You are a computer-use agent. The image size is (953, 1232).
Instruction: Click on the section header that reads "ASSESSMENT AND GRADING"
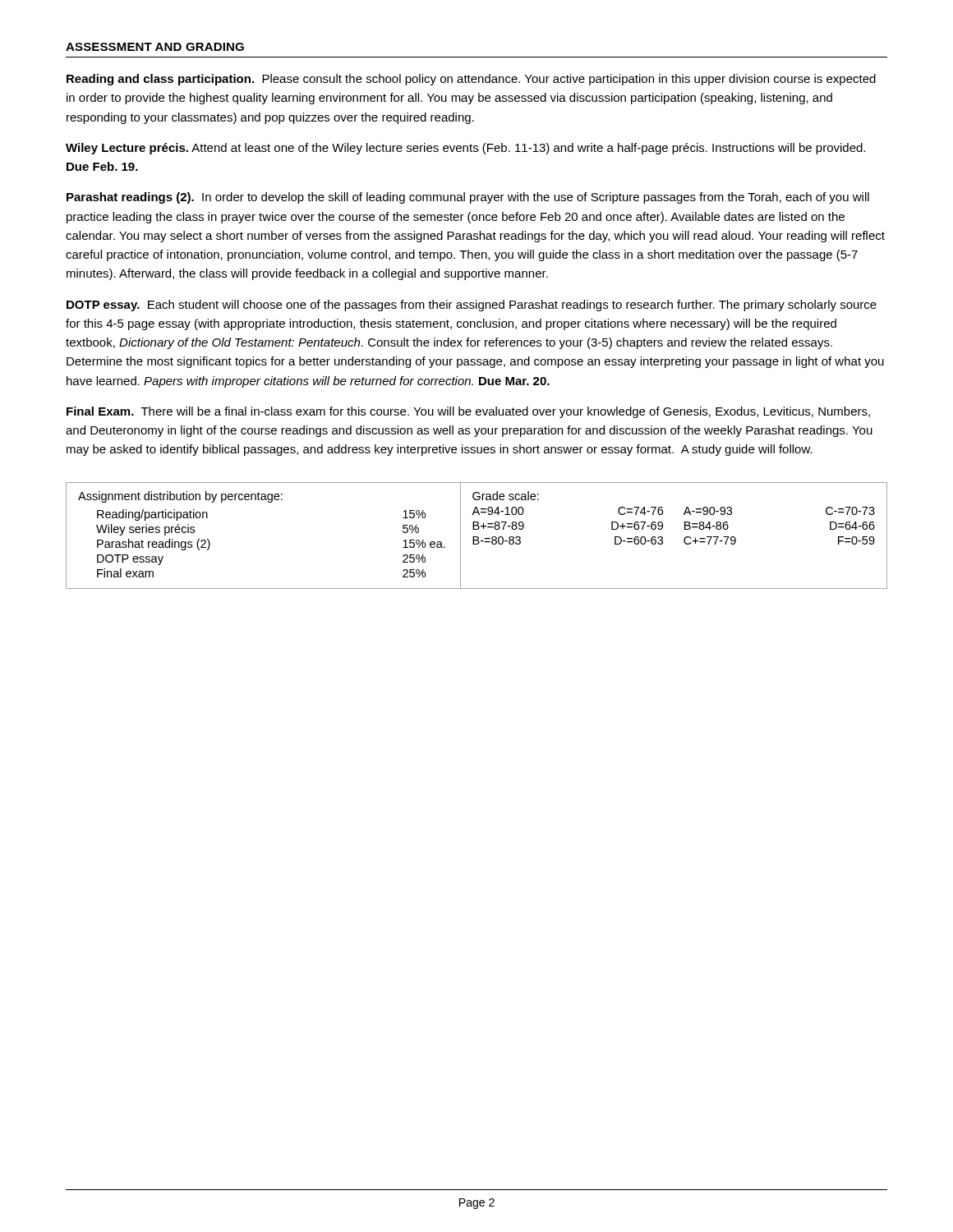(155, 46)
